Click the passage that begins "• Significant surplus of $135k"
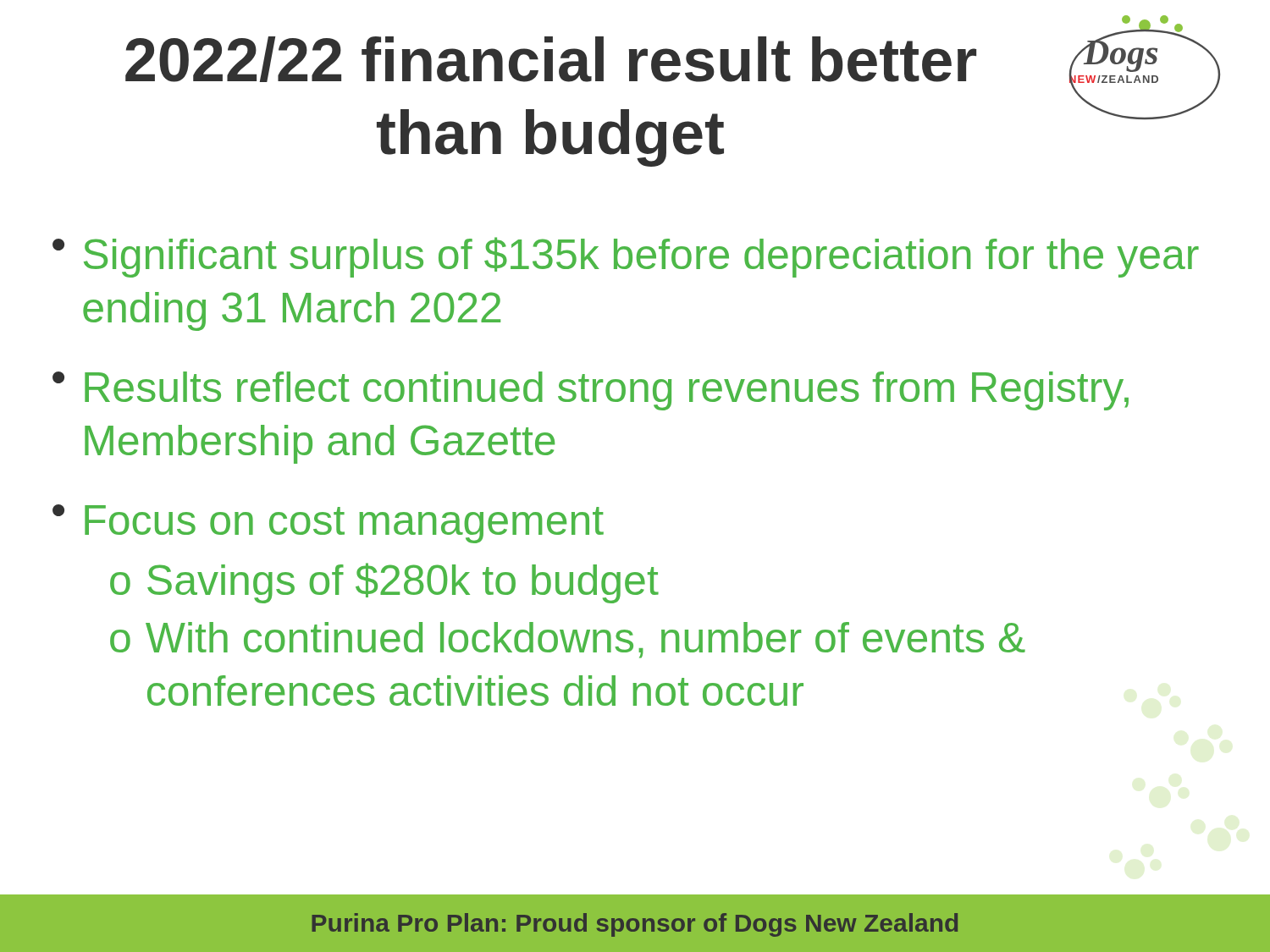1270x952 pixels. point(631,281)
